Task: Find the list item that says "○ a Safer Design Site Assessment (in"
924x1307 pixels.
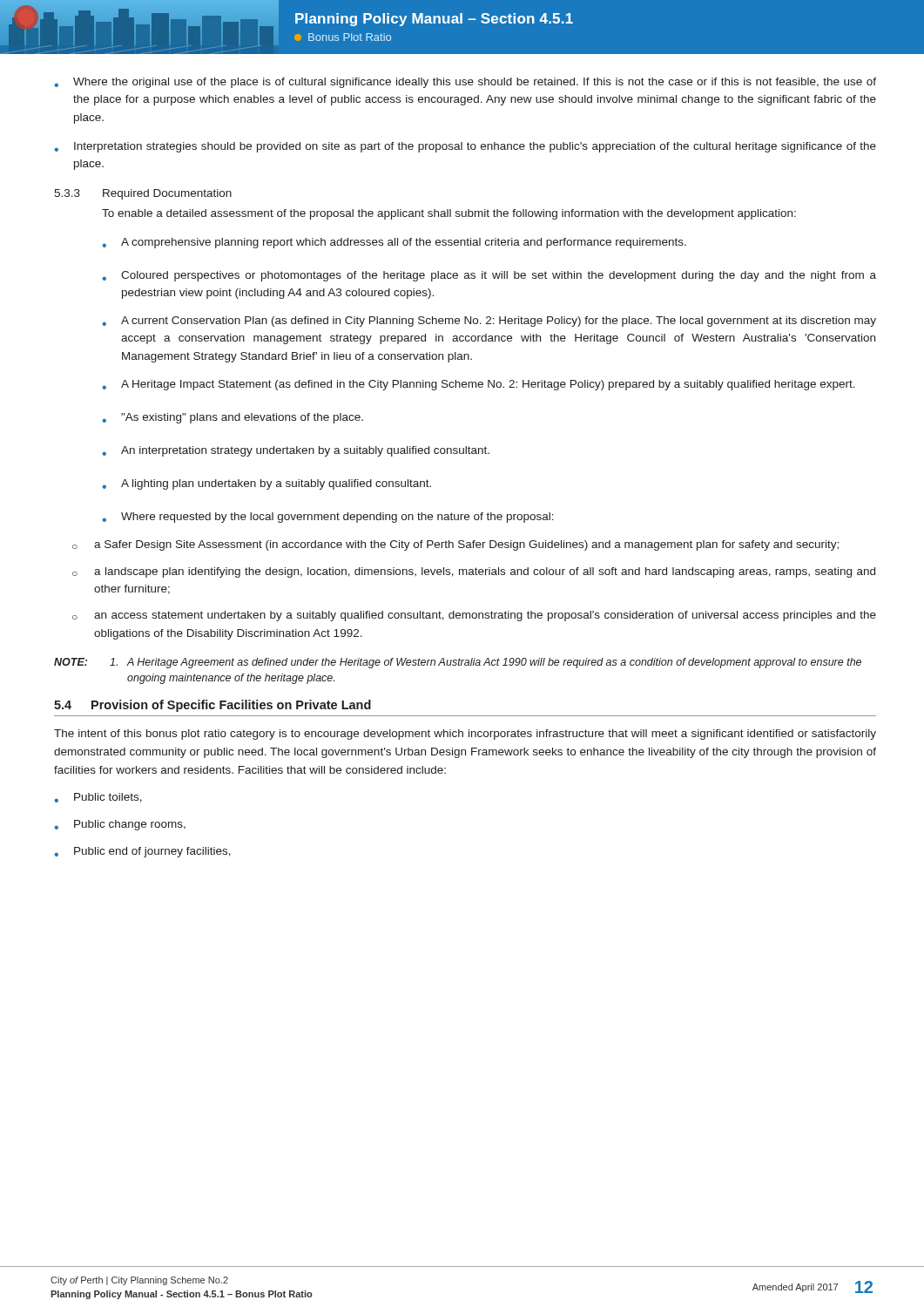Action: [474, 545]
